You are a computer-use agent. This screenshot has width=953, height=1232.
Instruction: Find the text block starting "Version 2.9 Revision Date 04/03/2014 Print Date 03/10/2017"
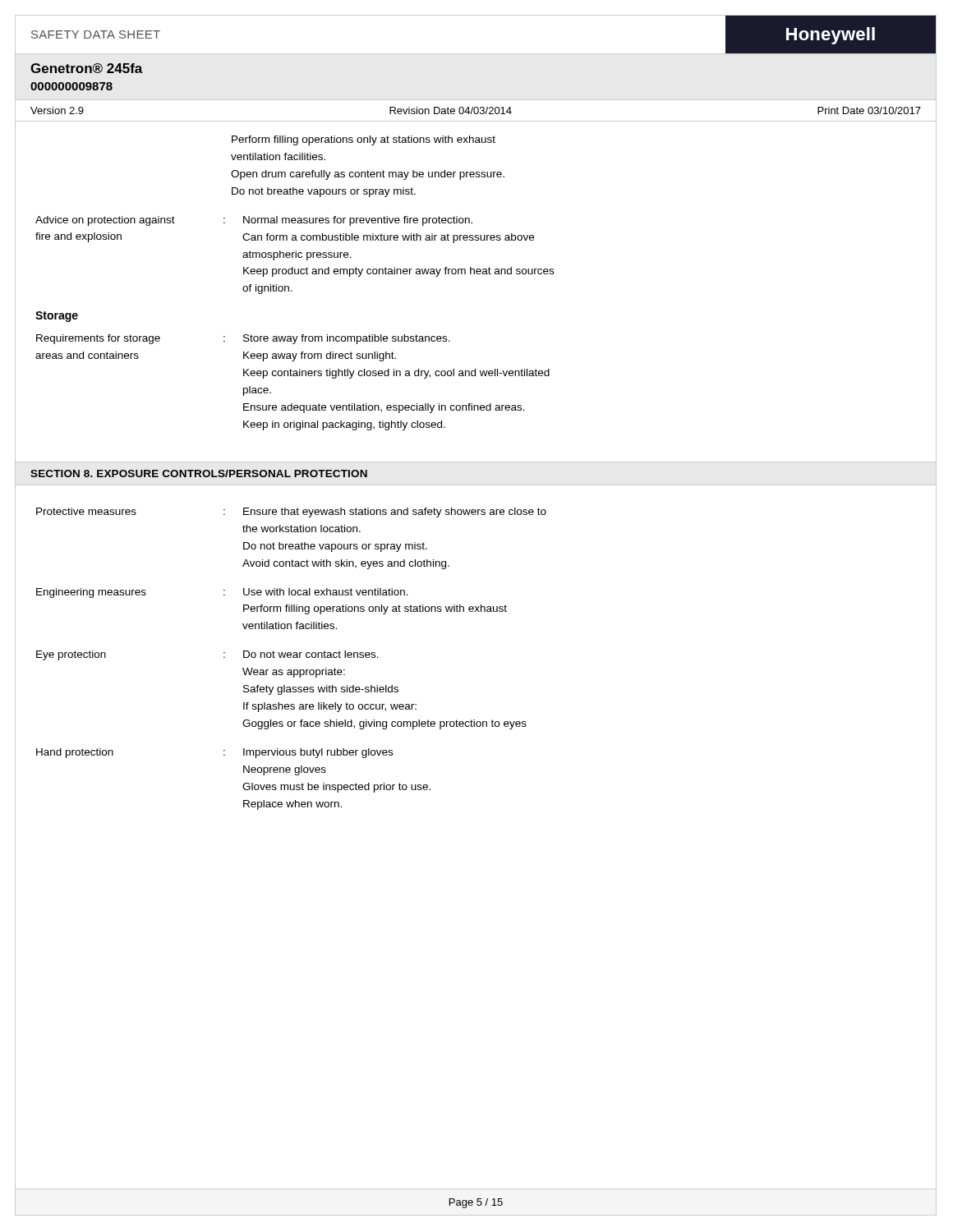[x=476, y=111]
